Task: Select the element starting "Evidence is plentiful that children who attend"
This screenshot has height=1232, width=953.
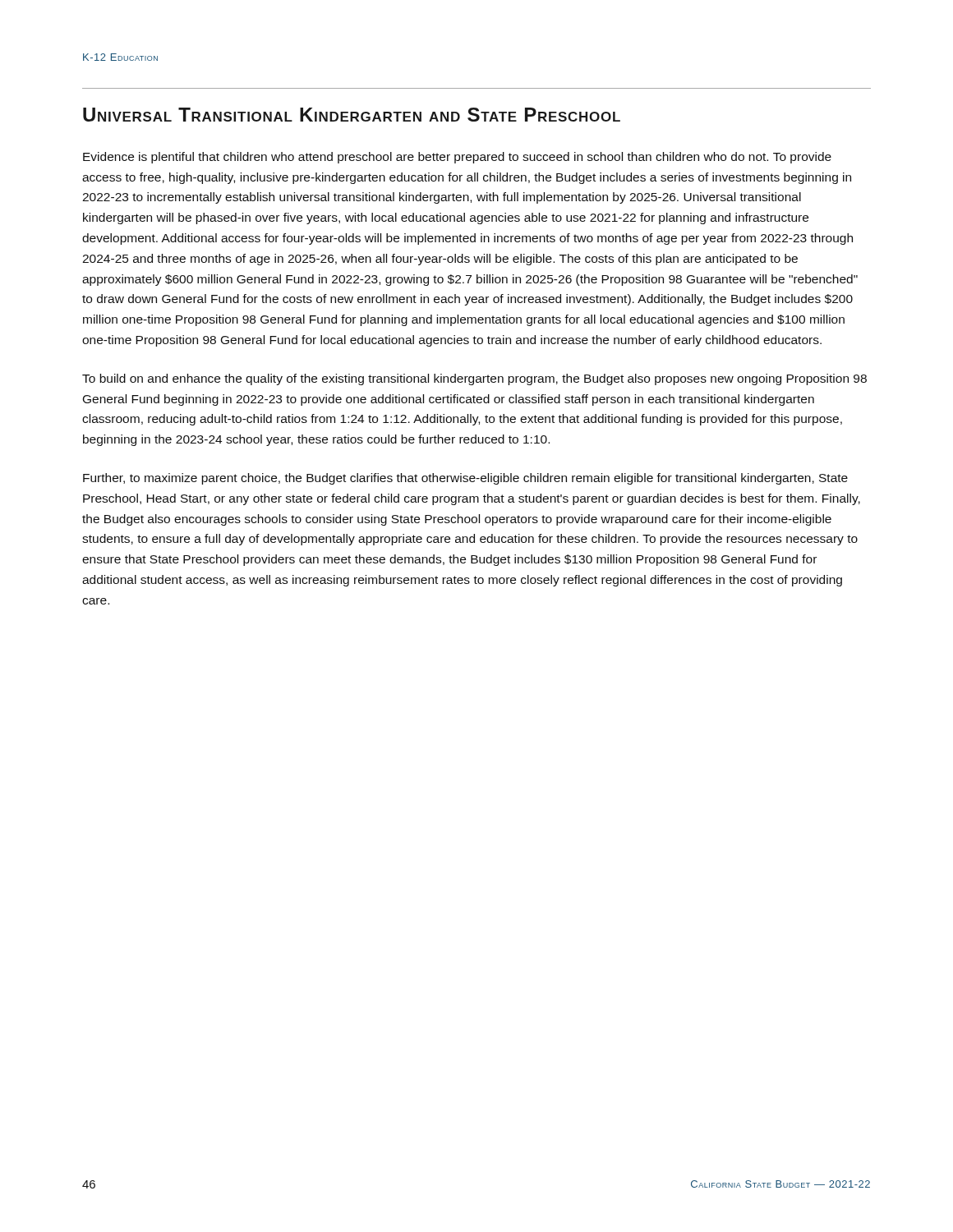Action: click(470, 248)
